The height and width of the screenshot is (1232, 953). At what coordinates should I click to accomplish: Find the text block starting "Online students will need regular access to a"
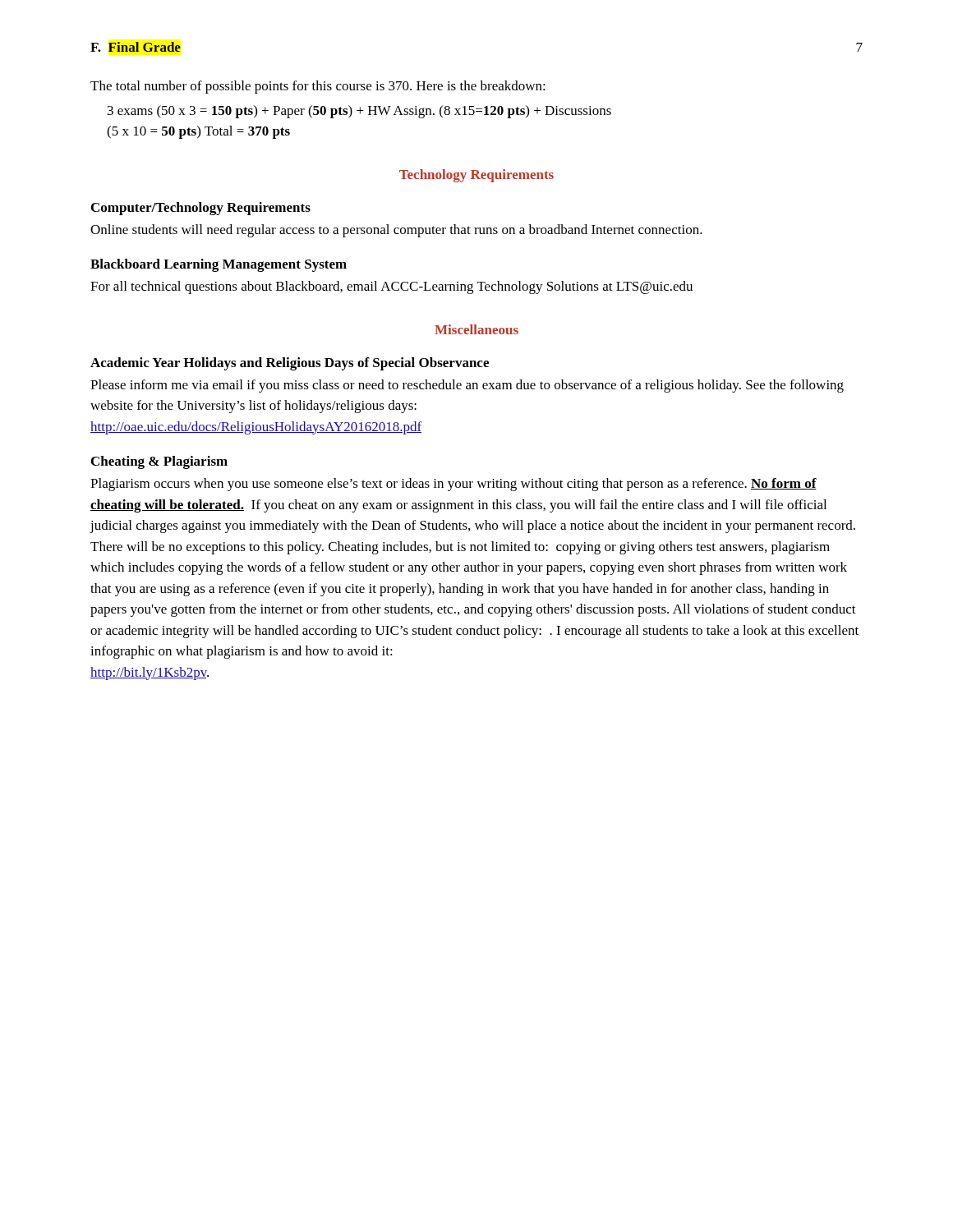tap(397, 229)
